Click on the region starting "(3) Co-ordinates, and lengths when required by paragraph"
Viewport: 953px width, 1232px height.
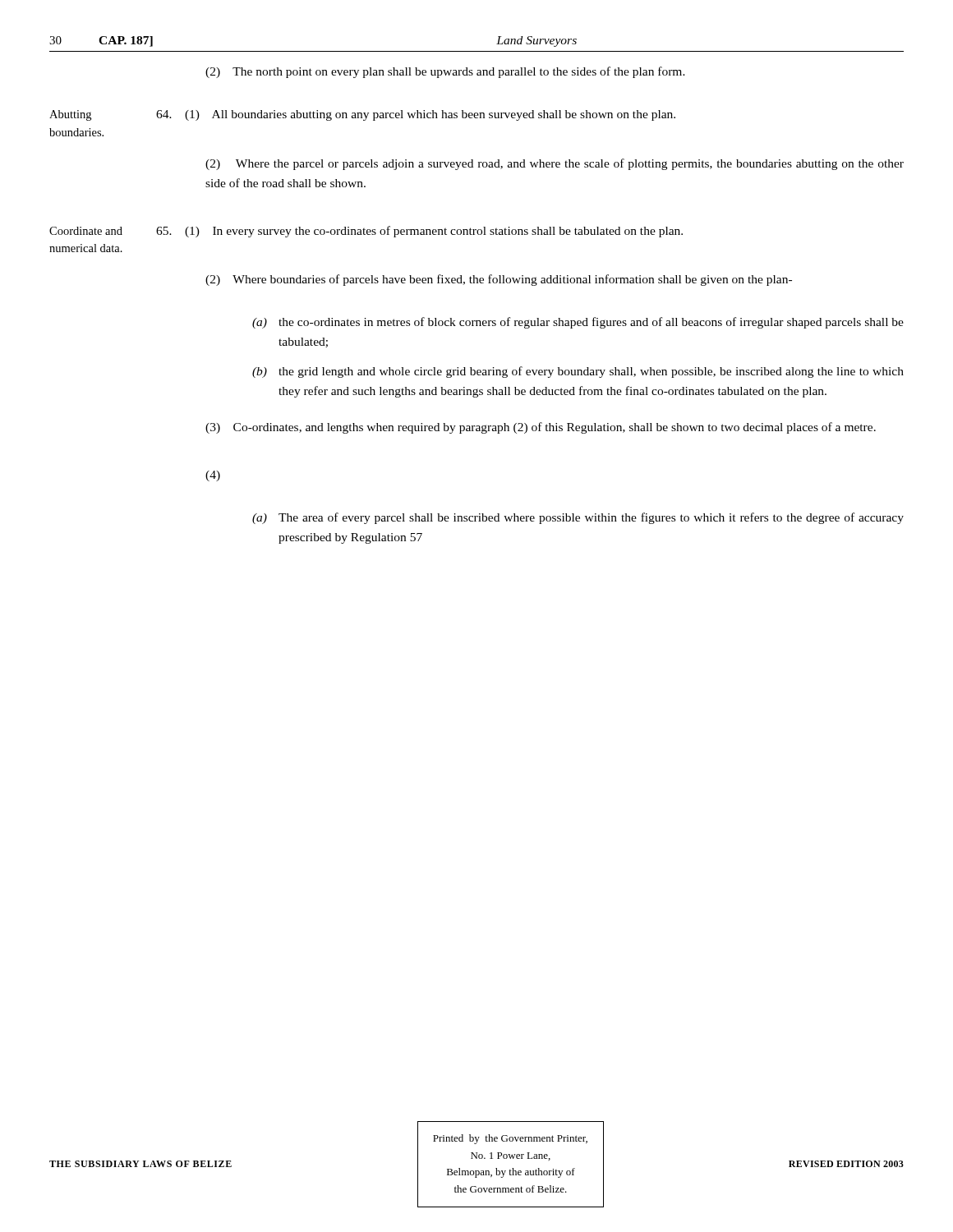click(x=541, y=427)
